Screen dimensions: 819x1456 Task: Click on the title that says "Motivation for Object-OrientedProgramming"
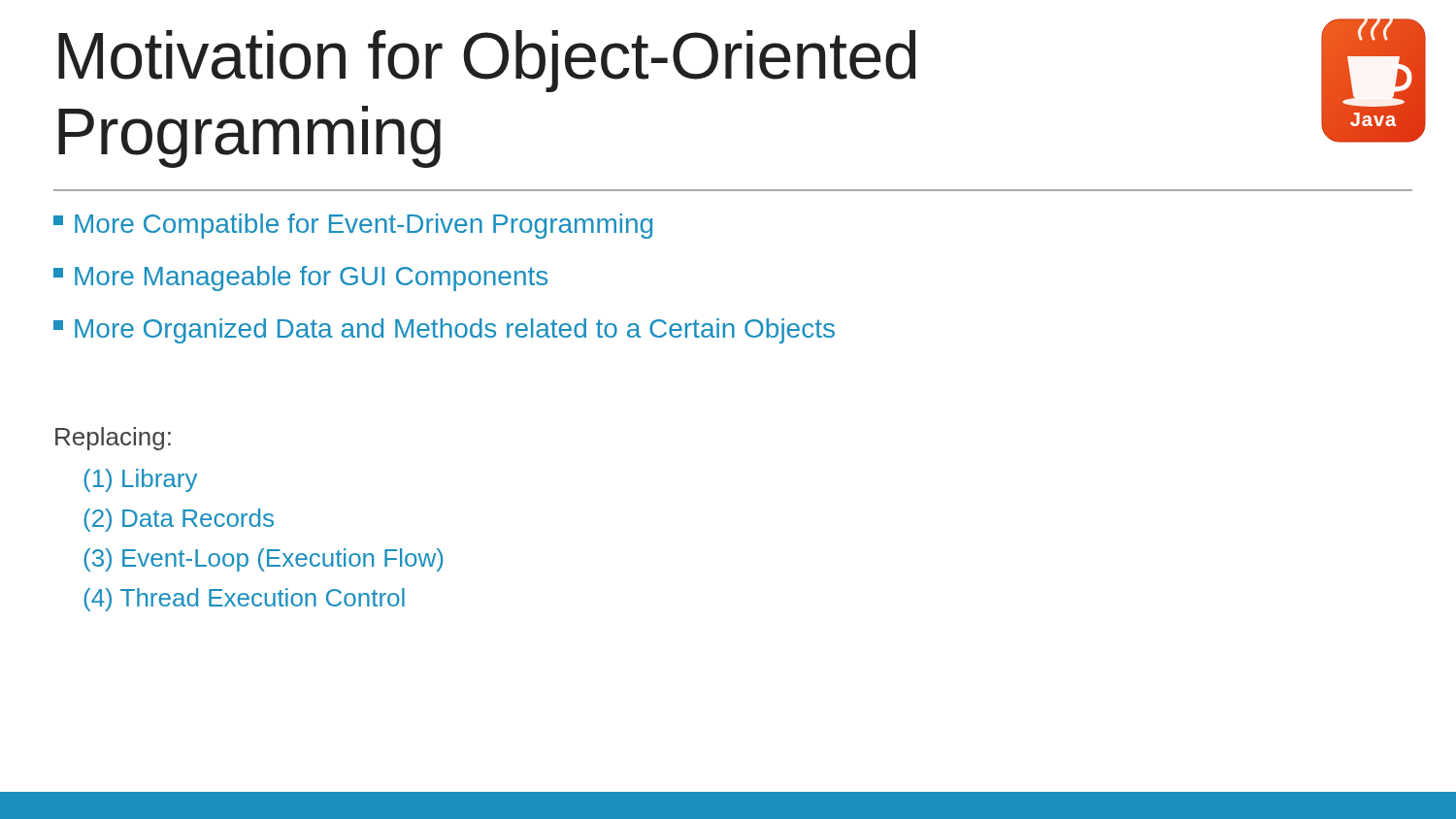click(x=675, y=93)
